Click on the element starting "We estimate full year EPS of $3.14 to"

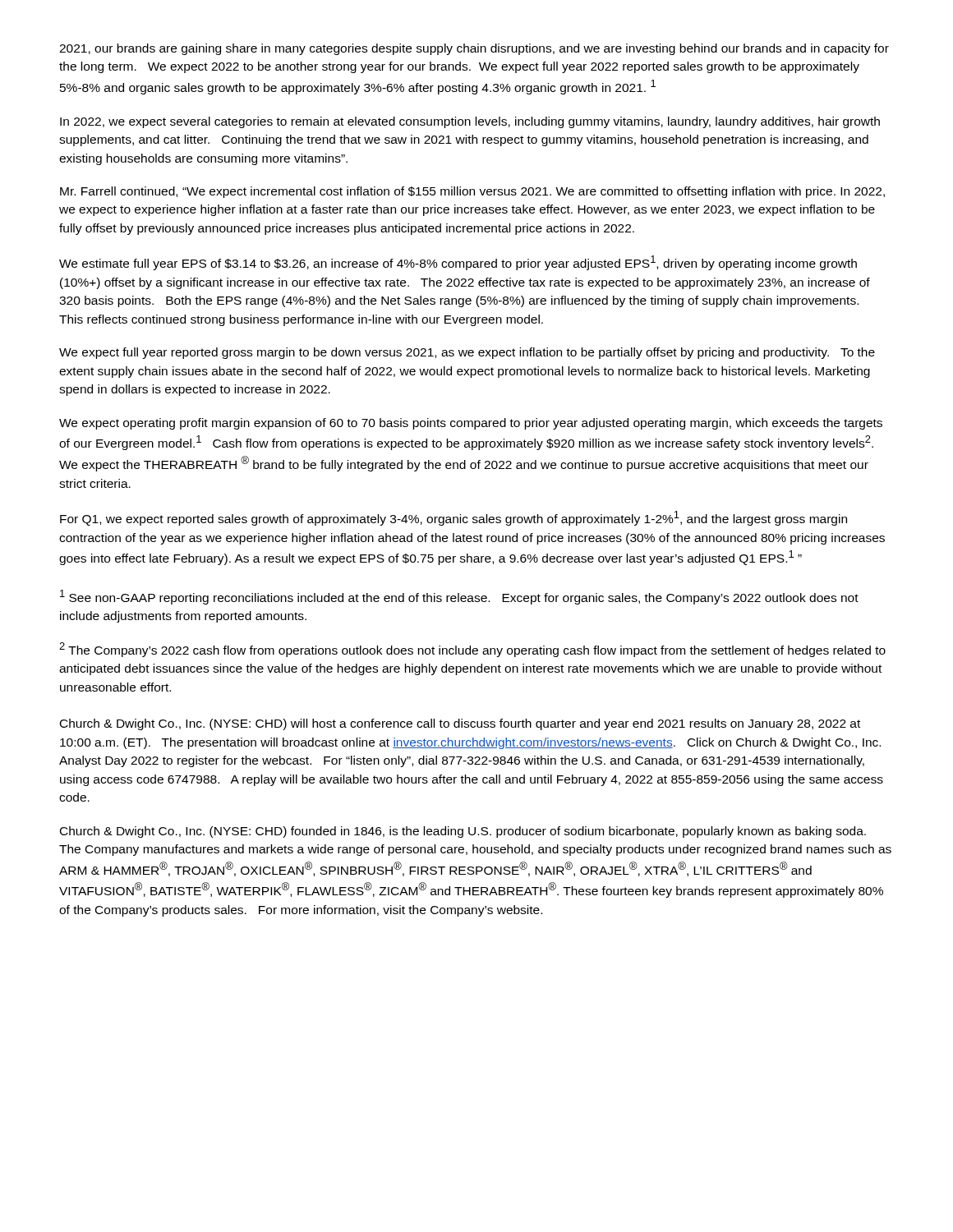click(x=464, y=290)
